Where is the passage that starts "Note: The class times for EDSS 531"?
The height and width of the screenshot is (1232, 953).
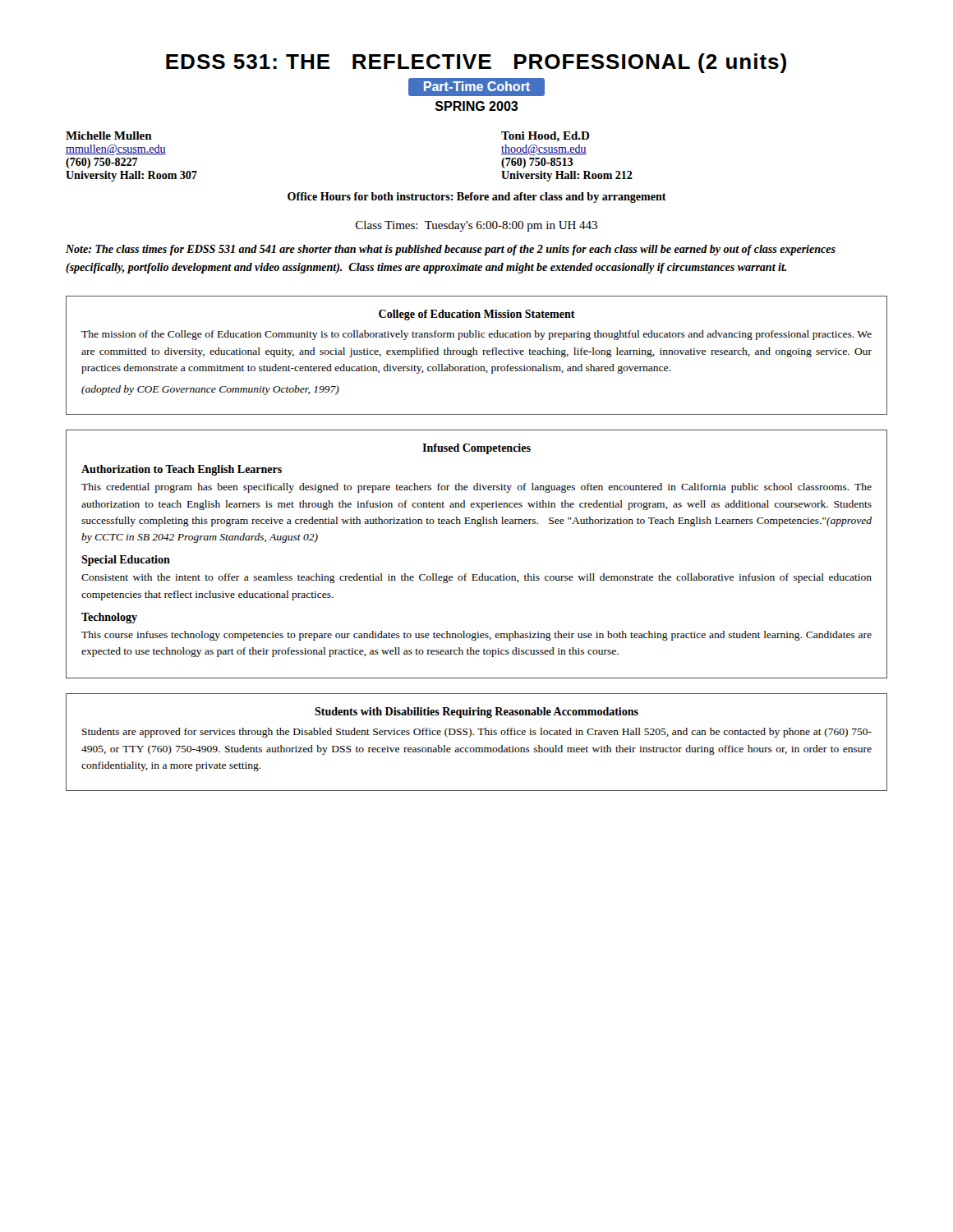pos(451,258)
